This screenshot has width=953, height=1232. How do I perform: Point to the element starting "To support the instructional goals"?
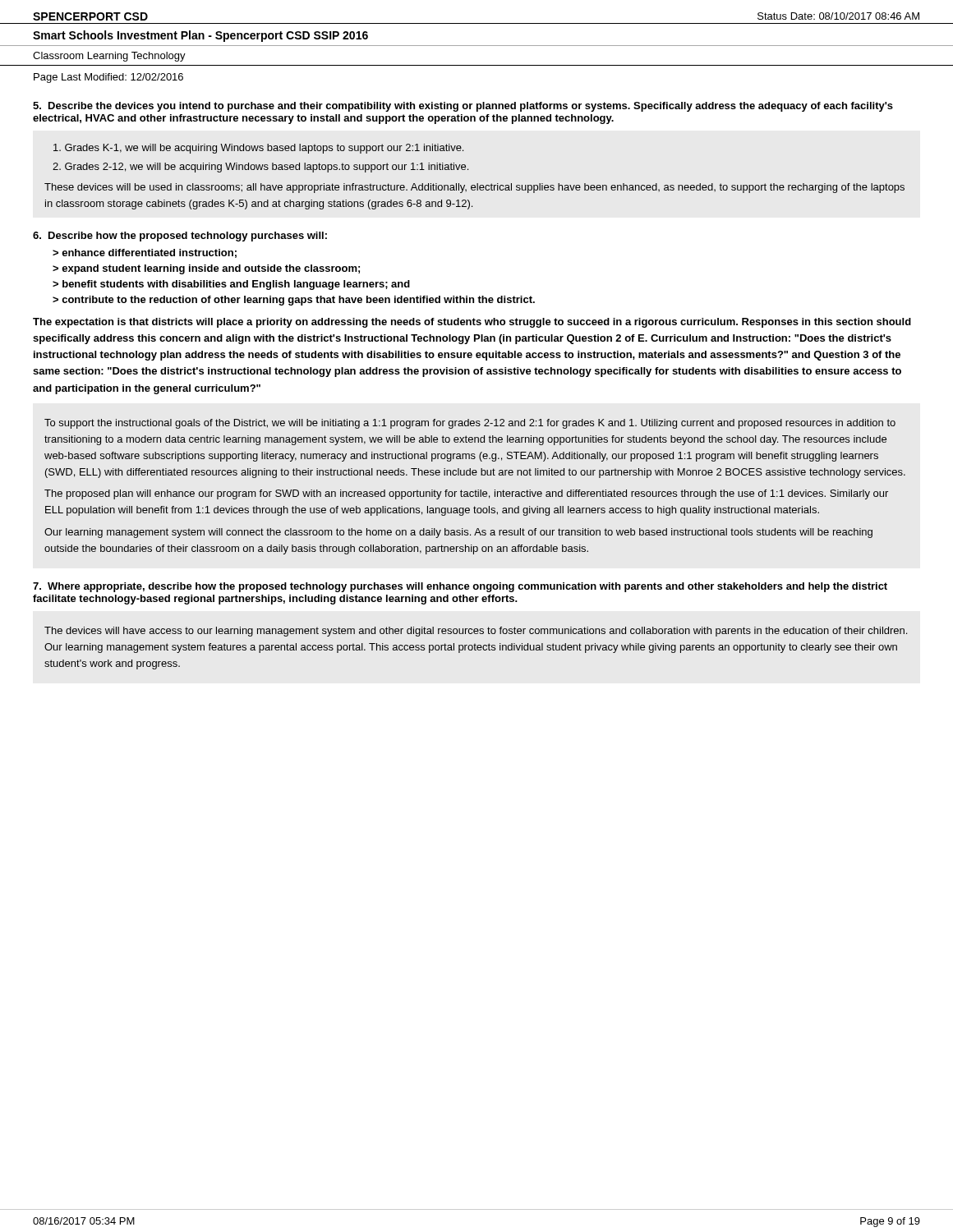(475, 447)
